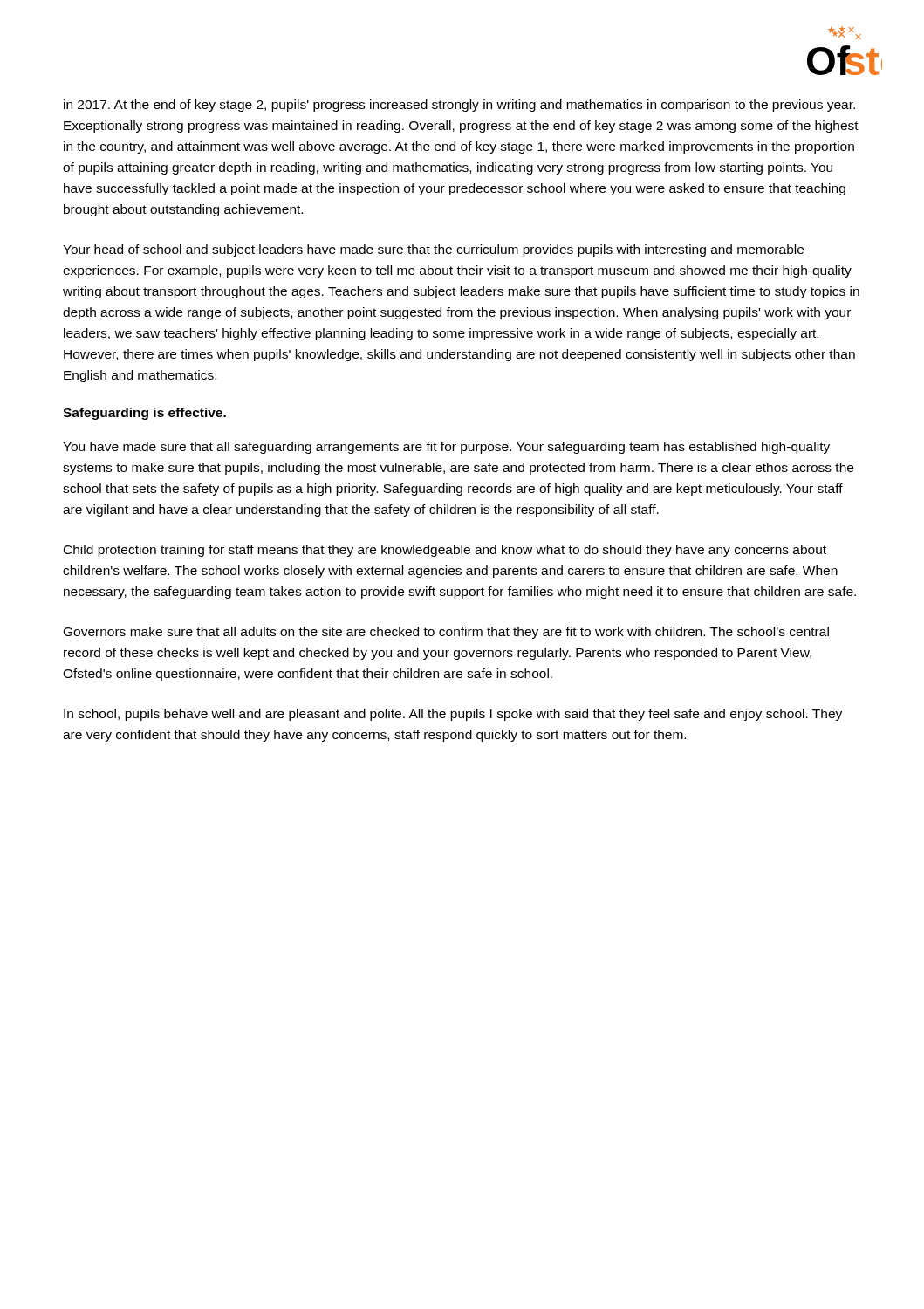Navigate to the passage starting "Governors make sure that all"

[446, 653]
